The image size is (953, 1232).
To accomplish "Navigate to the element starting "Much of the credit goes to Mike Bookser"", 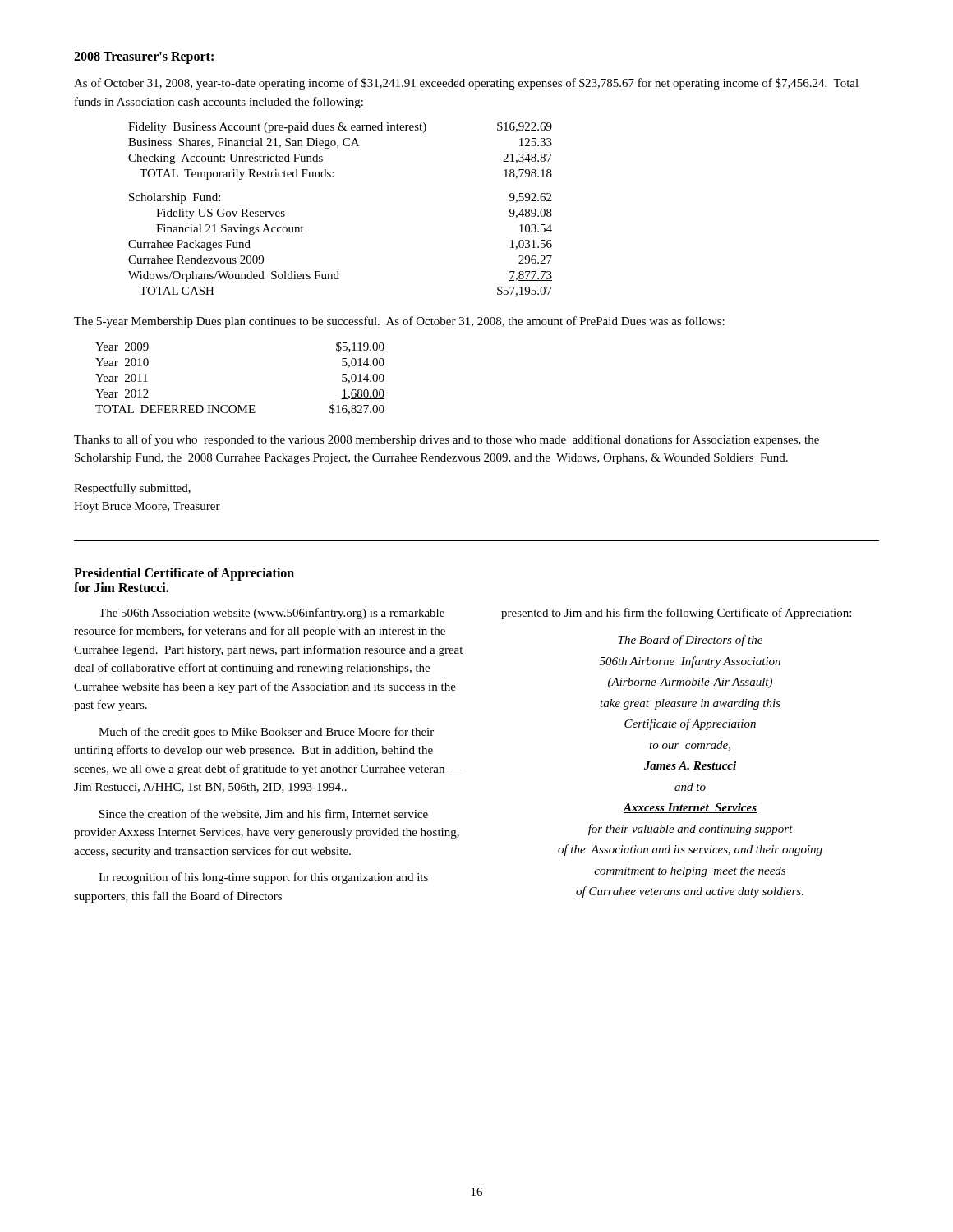I will [x=267, y=759].
